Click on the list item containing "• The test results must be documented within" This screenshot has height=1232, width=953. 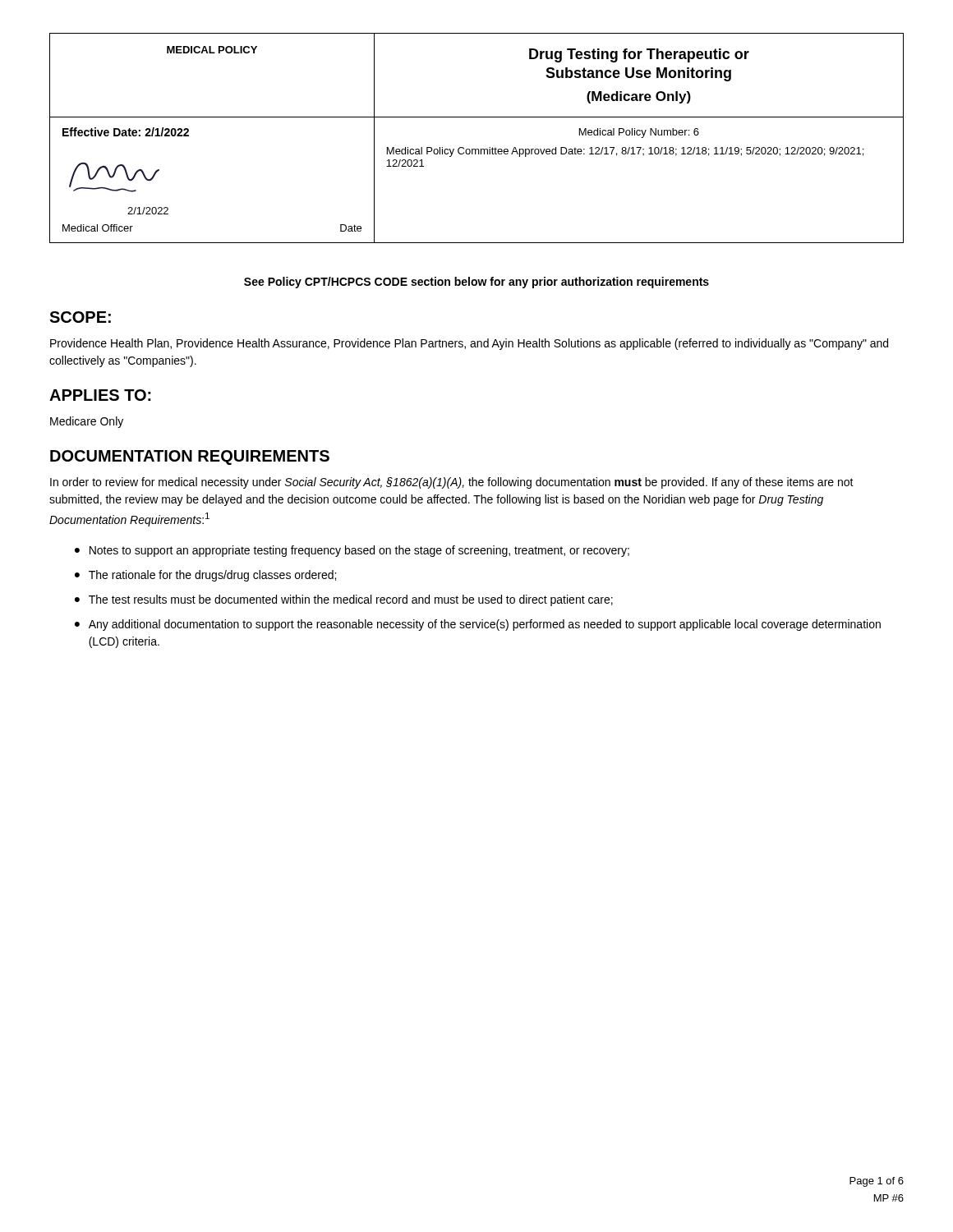[489, 600]
